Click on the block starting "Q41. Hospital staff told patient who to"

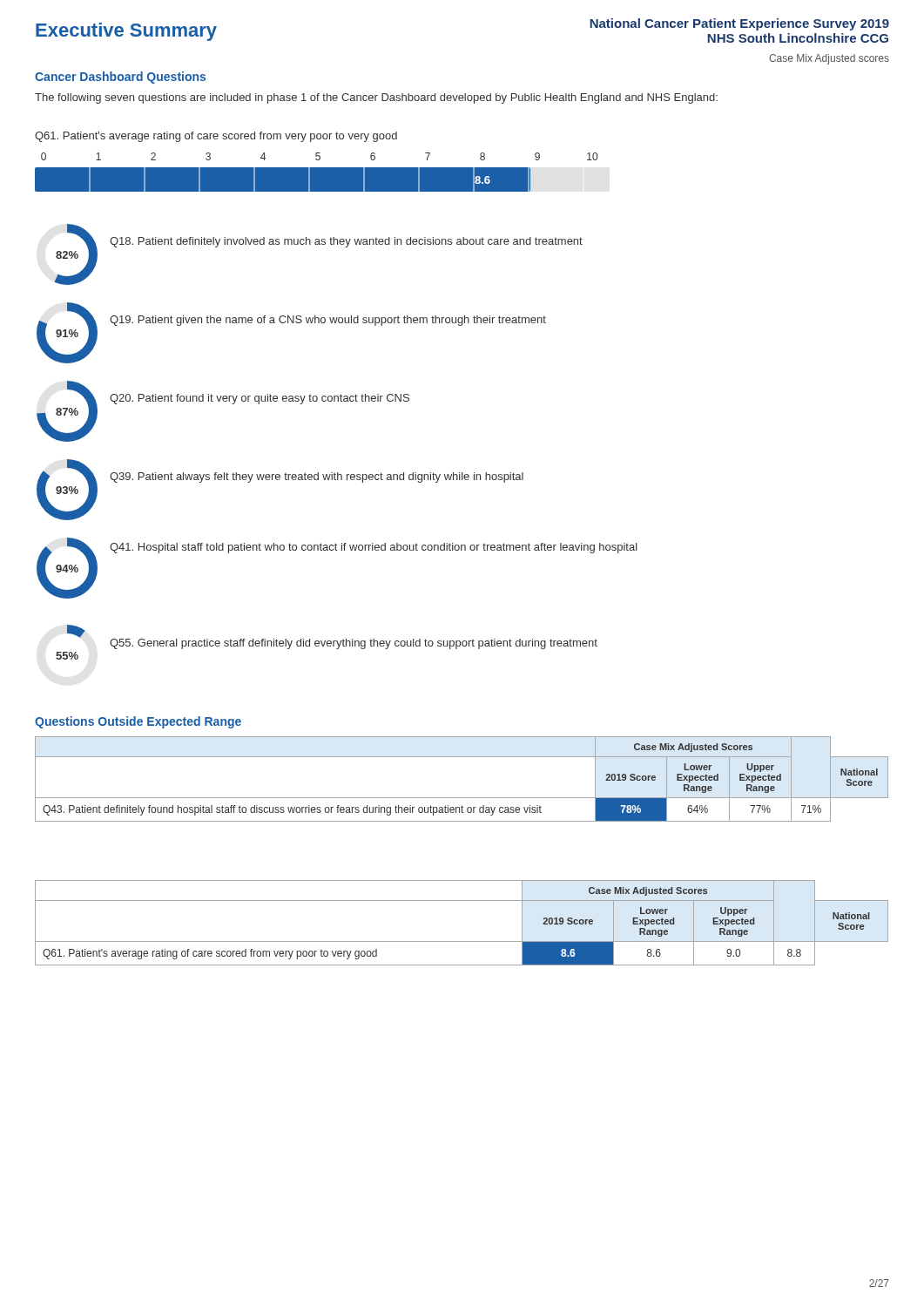click(x=374, y=547)
